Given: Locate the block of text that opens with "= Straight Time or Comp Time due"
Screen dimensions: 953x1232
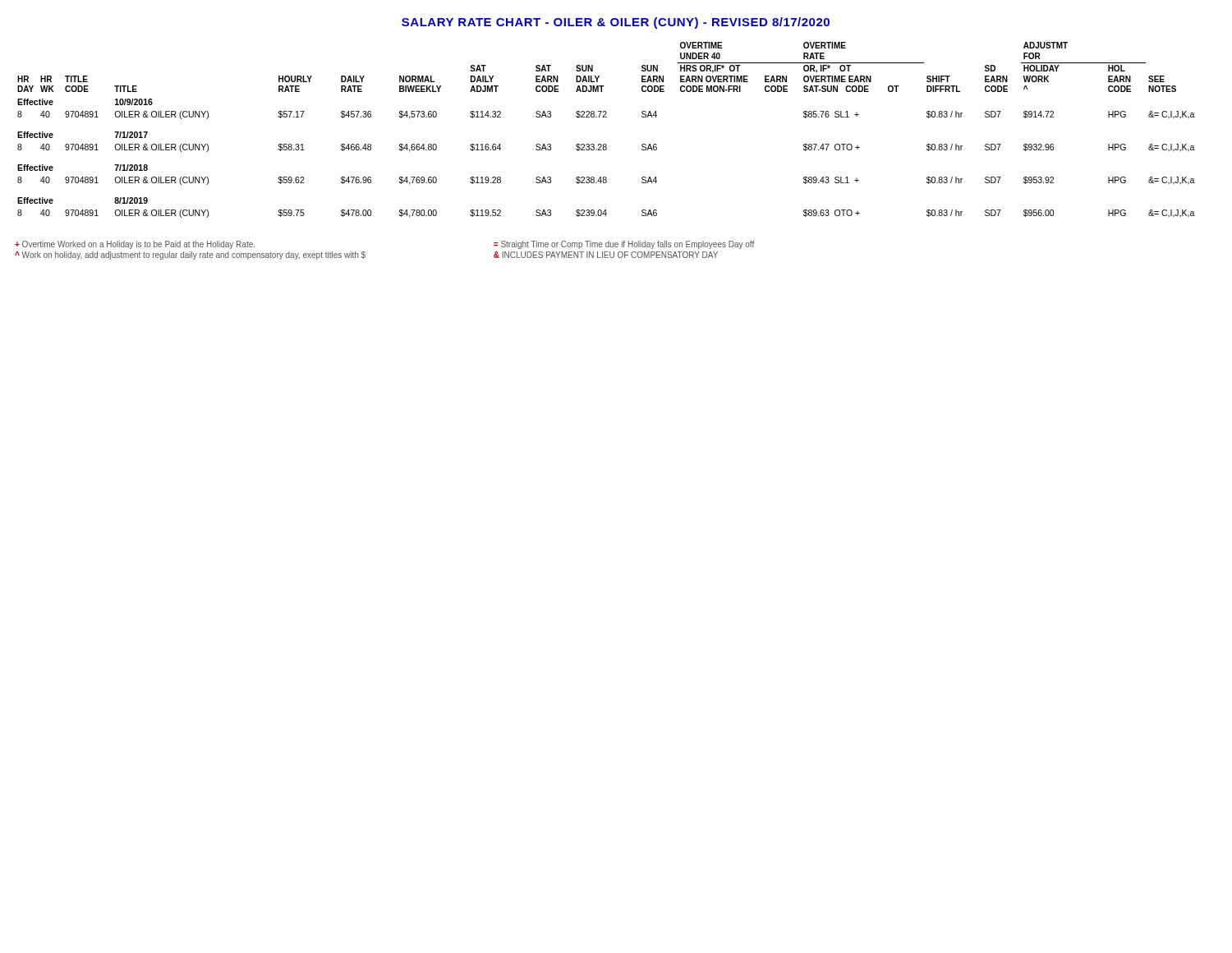Looking at the screenshot, I should pyautogui.click(x=624, y=245).
